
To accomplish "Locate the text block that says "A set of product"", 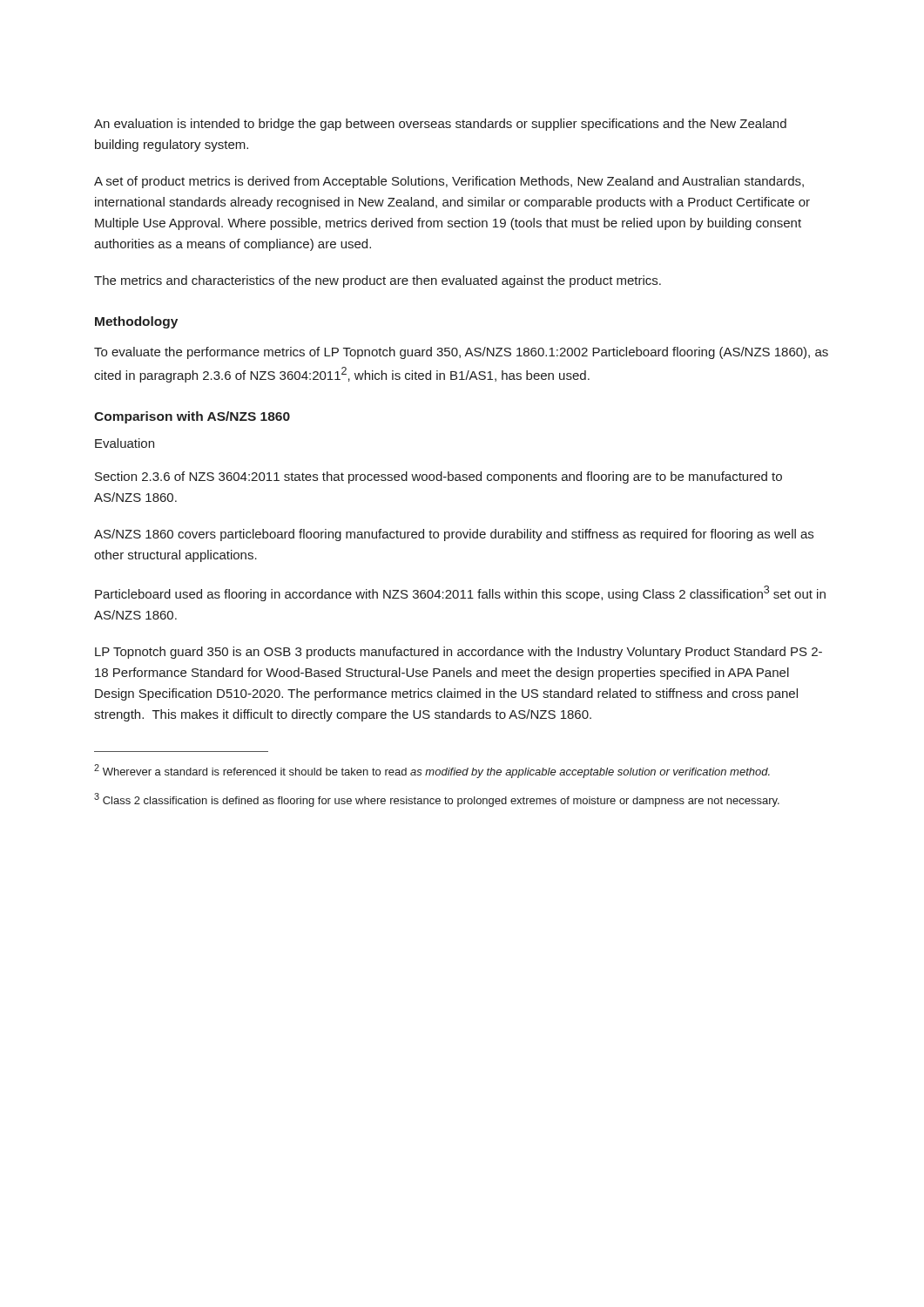I will pyautogui.click(x=452, y=212).
